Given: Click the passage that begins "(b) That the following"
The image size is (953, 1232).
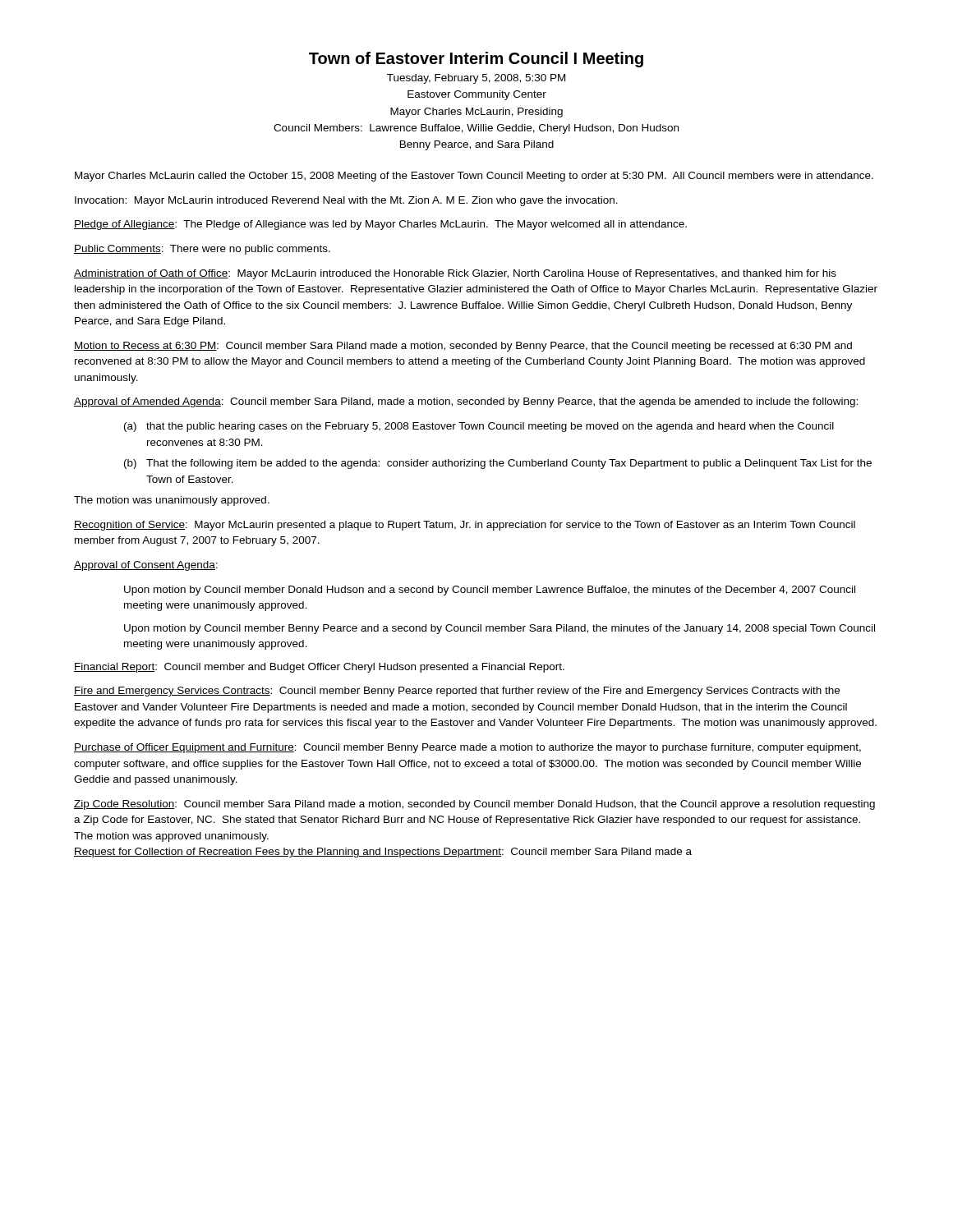Looking at the screenshot, I should pyautogui.click(x=501, y=471).
